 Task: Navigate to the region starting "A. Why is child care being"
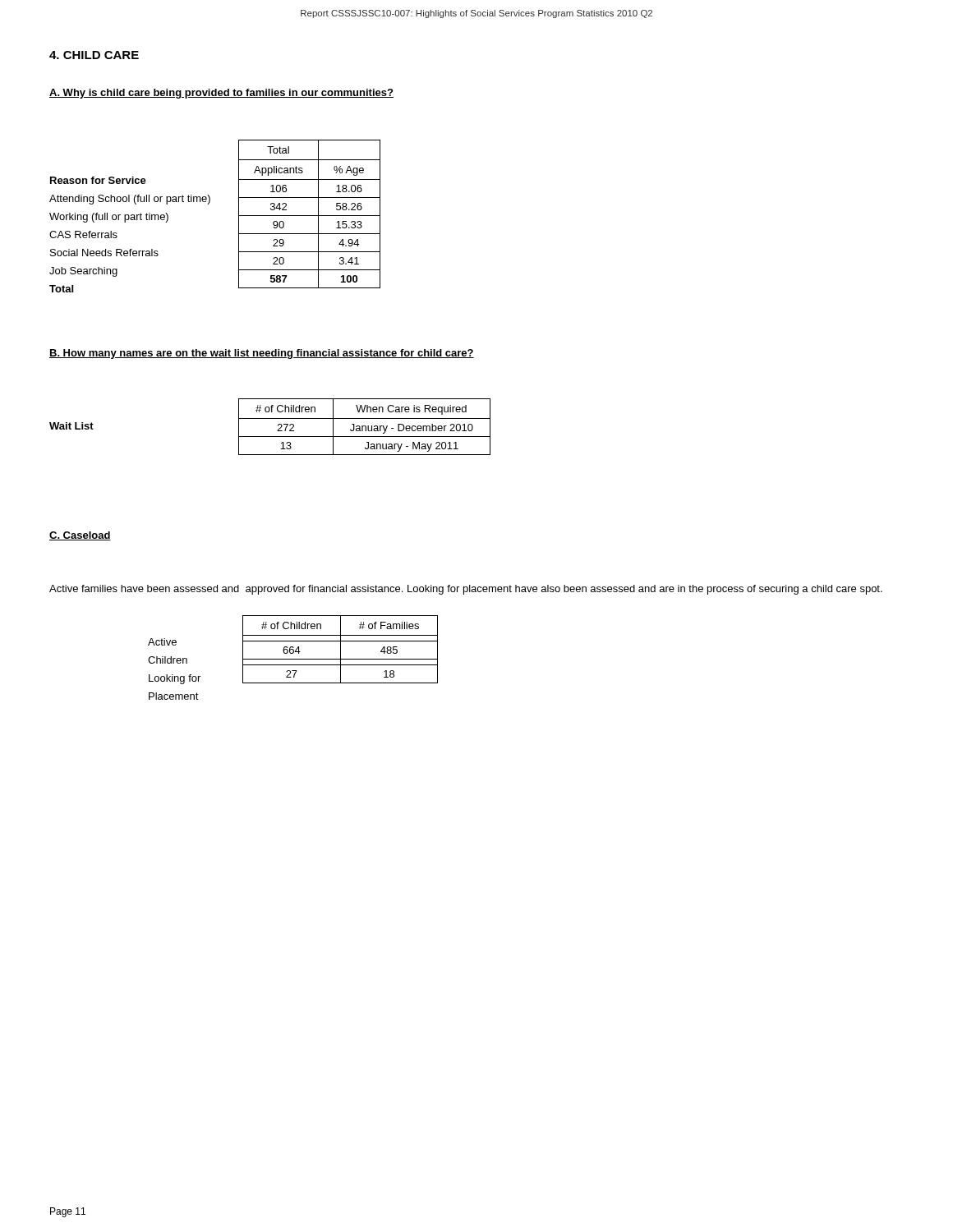click(x=221, y=92)
